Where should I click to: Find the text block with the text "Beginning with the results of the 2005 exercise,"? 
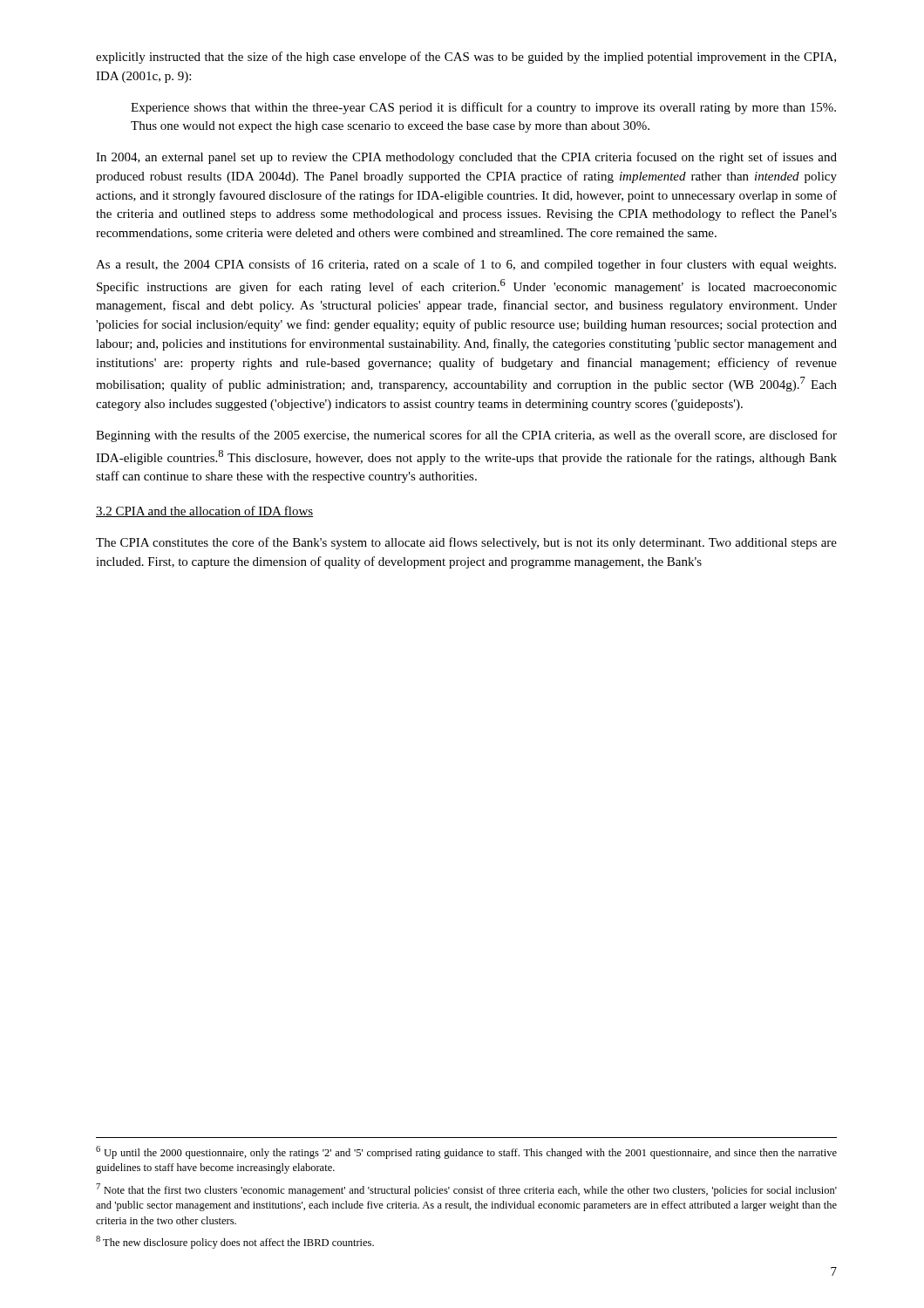(466, 456)
